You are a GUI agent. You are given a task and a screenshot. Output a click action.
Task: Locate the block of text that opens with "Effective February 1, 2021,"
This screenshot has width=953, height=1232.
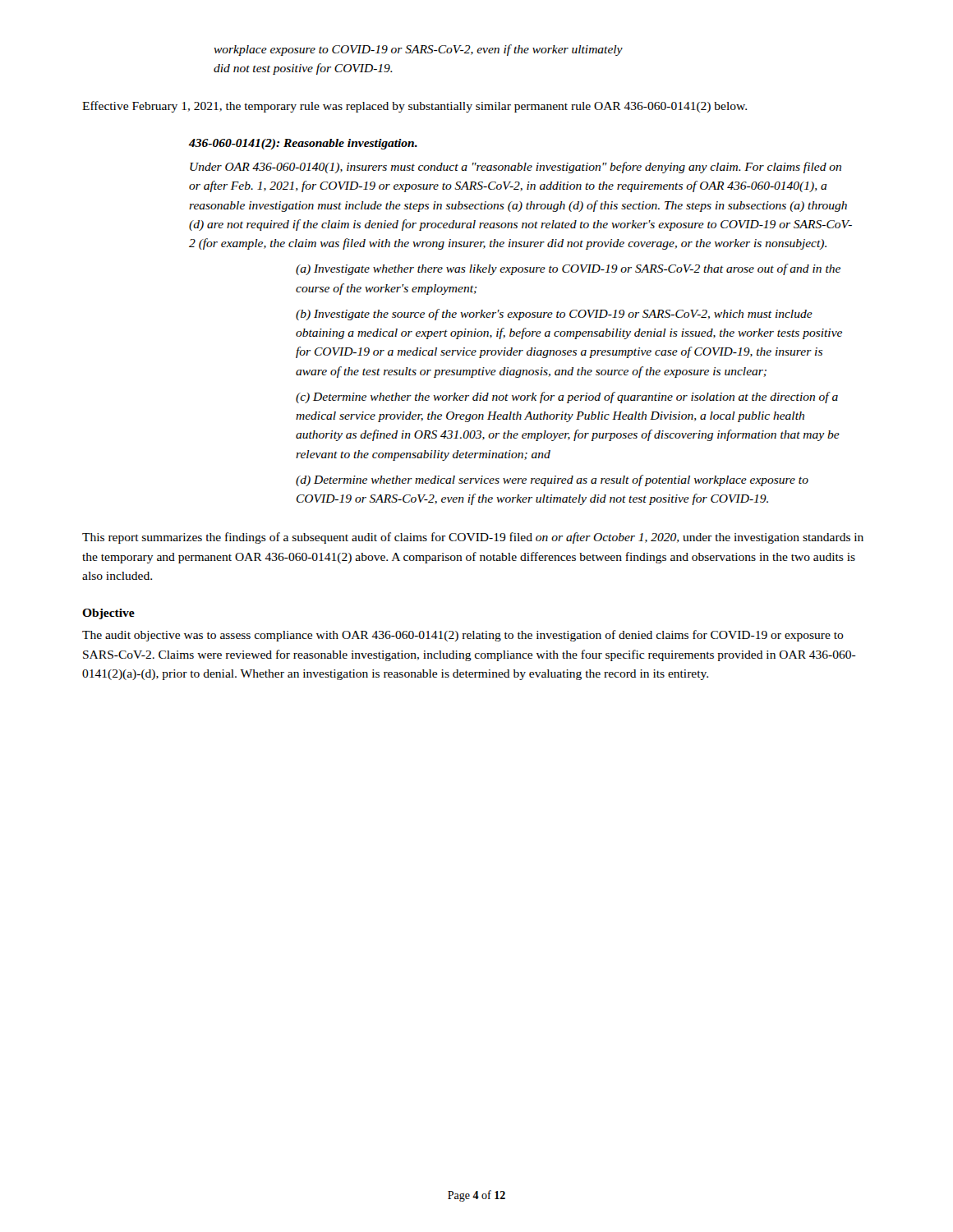476,105
